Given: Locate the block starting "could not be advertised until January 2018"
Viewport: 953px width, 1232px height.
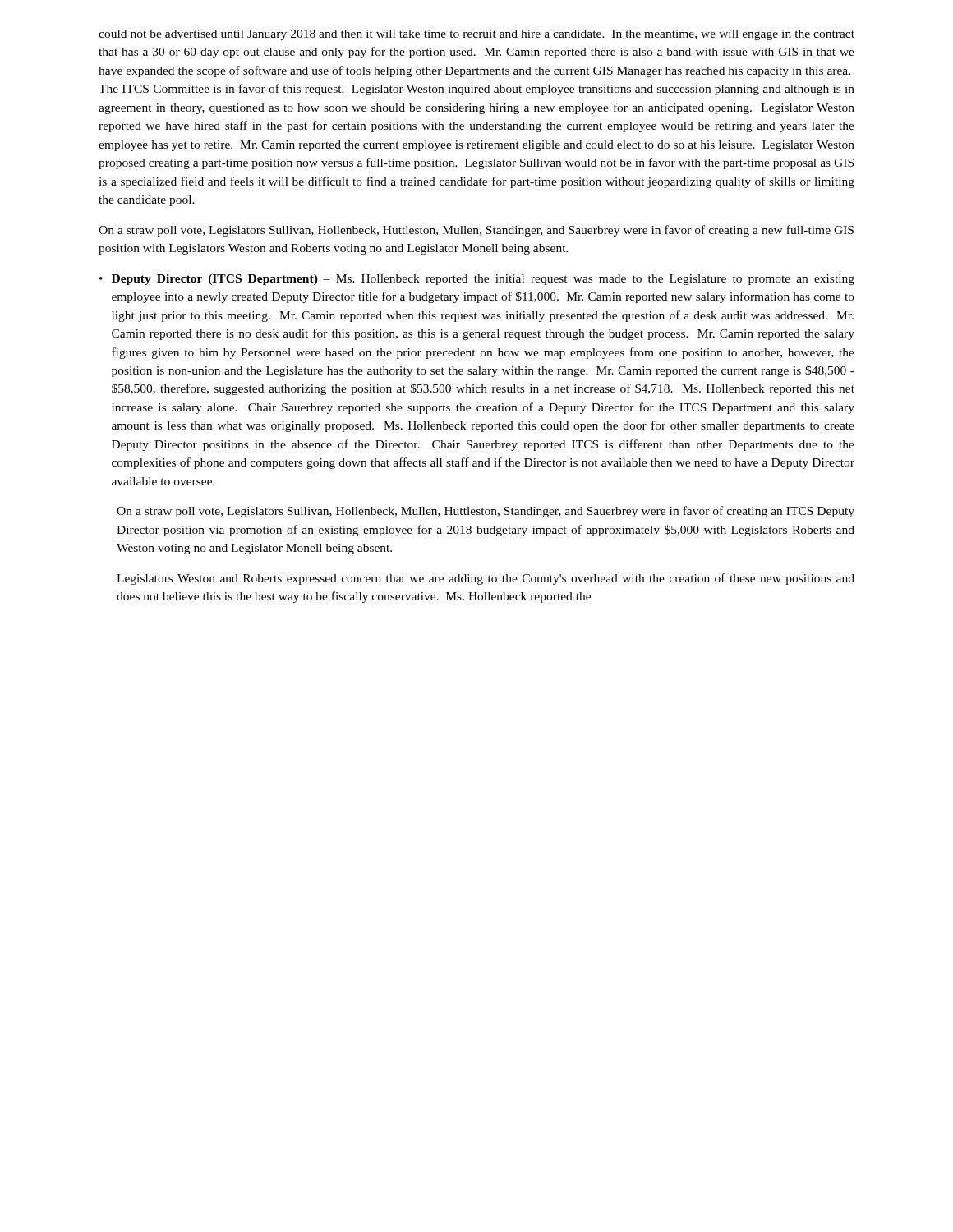Looking at the screenshot, I should [x=476, y=116].
